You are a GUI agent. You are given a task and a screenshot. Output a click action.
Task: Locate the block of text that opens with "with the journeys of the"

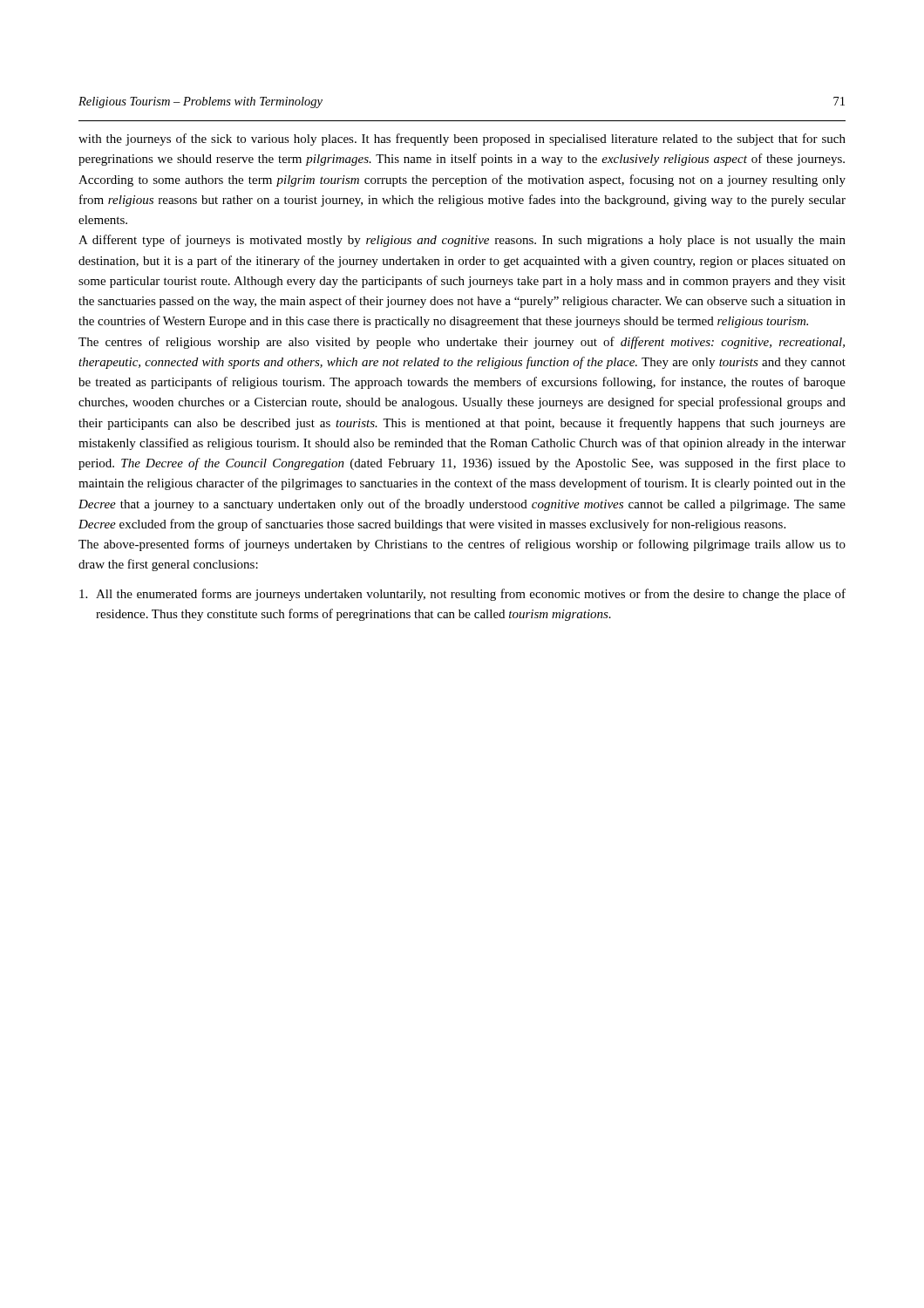462,180
